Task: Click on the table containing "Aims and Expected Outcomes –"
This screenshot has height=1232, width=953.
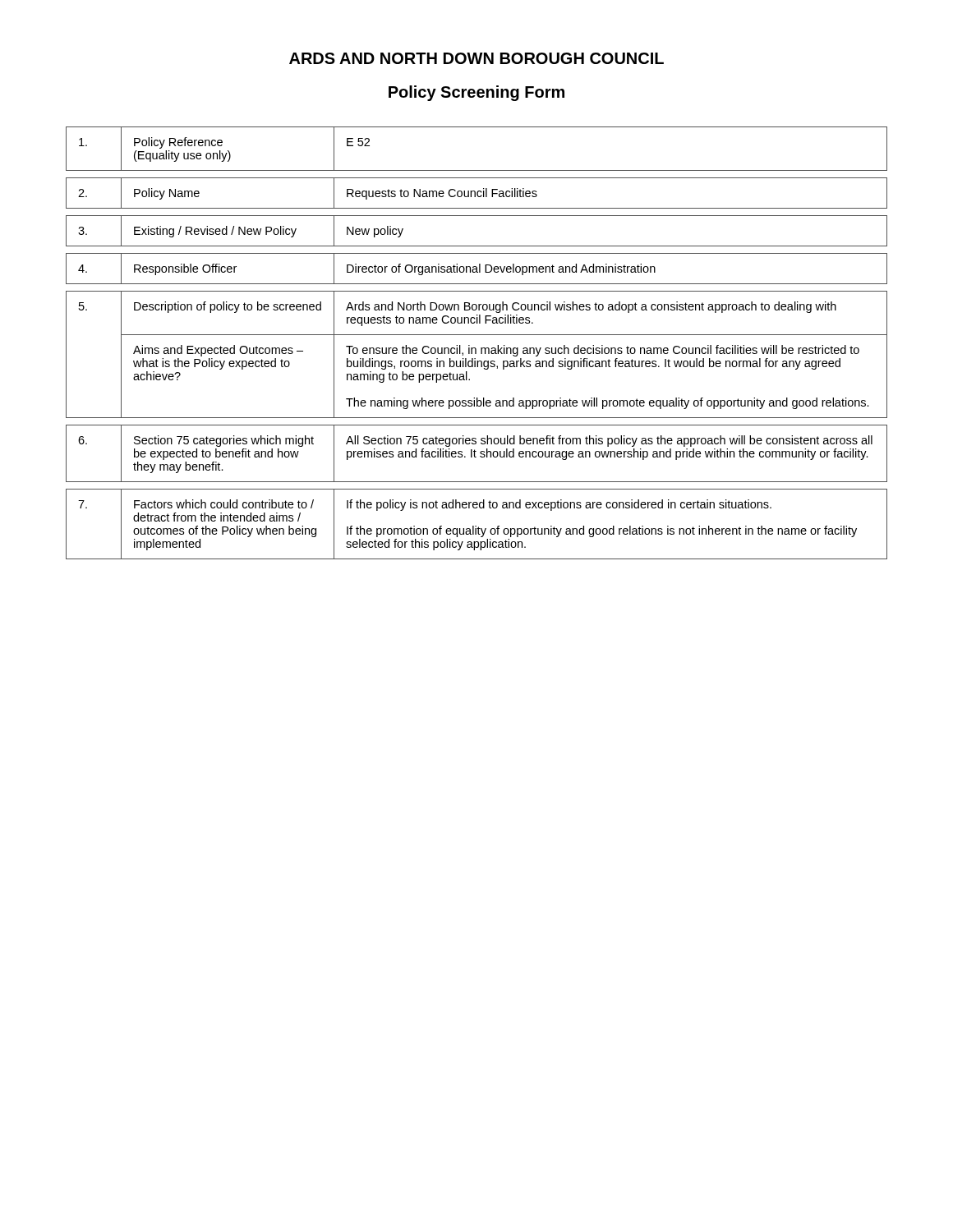Action: point(476,343)
